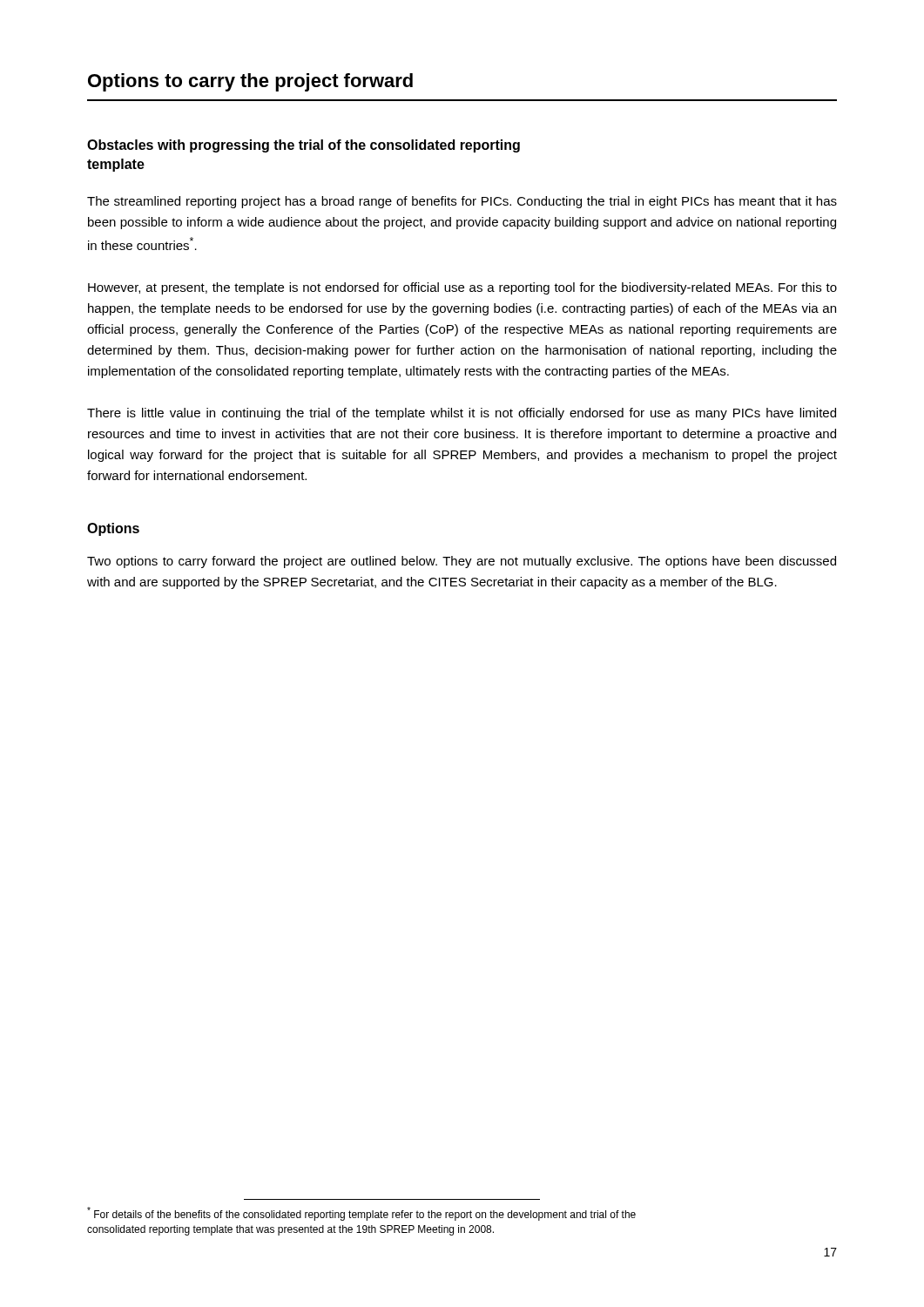Locate the block starting "However, at present, the template is not endorsed"
Image resolution: width=924 pixels, height=1307 pixels.
[x=462, y=329]
